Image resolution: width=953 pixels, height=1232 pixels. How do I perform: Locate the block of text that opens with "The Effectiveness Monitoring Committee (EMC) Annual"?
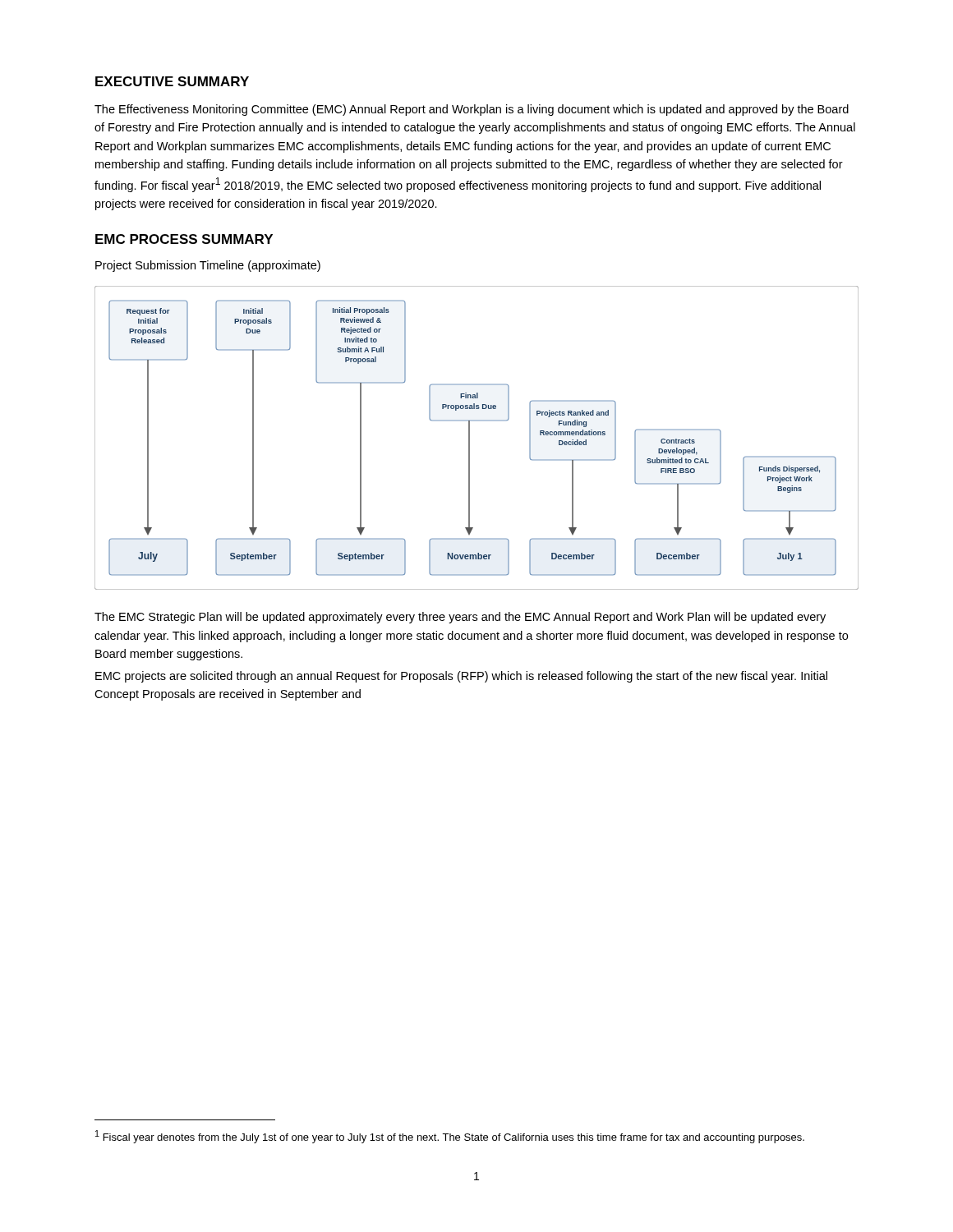(475, 157)
